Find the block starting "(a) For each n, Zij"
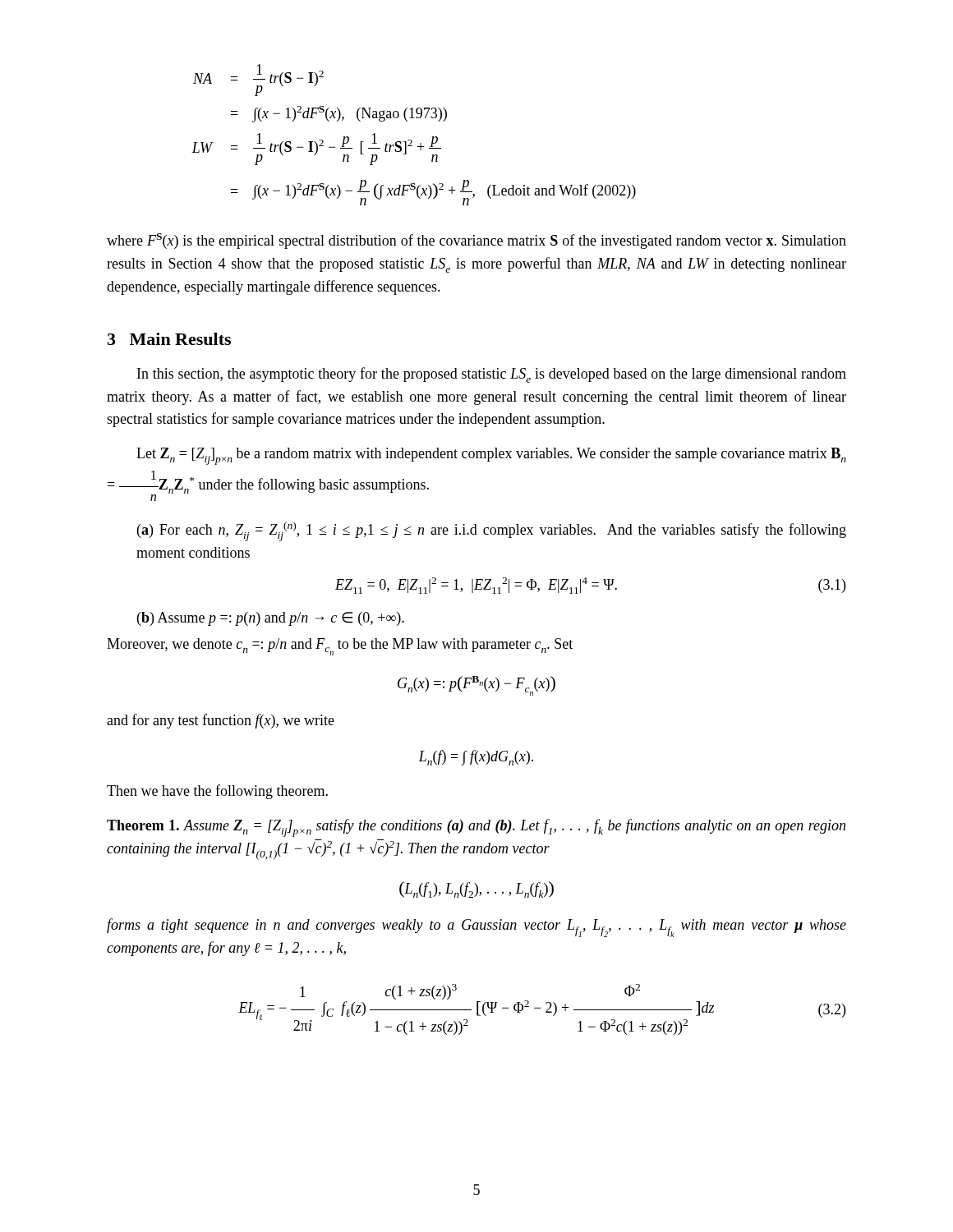953x1232 pixels. point(491,540)
